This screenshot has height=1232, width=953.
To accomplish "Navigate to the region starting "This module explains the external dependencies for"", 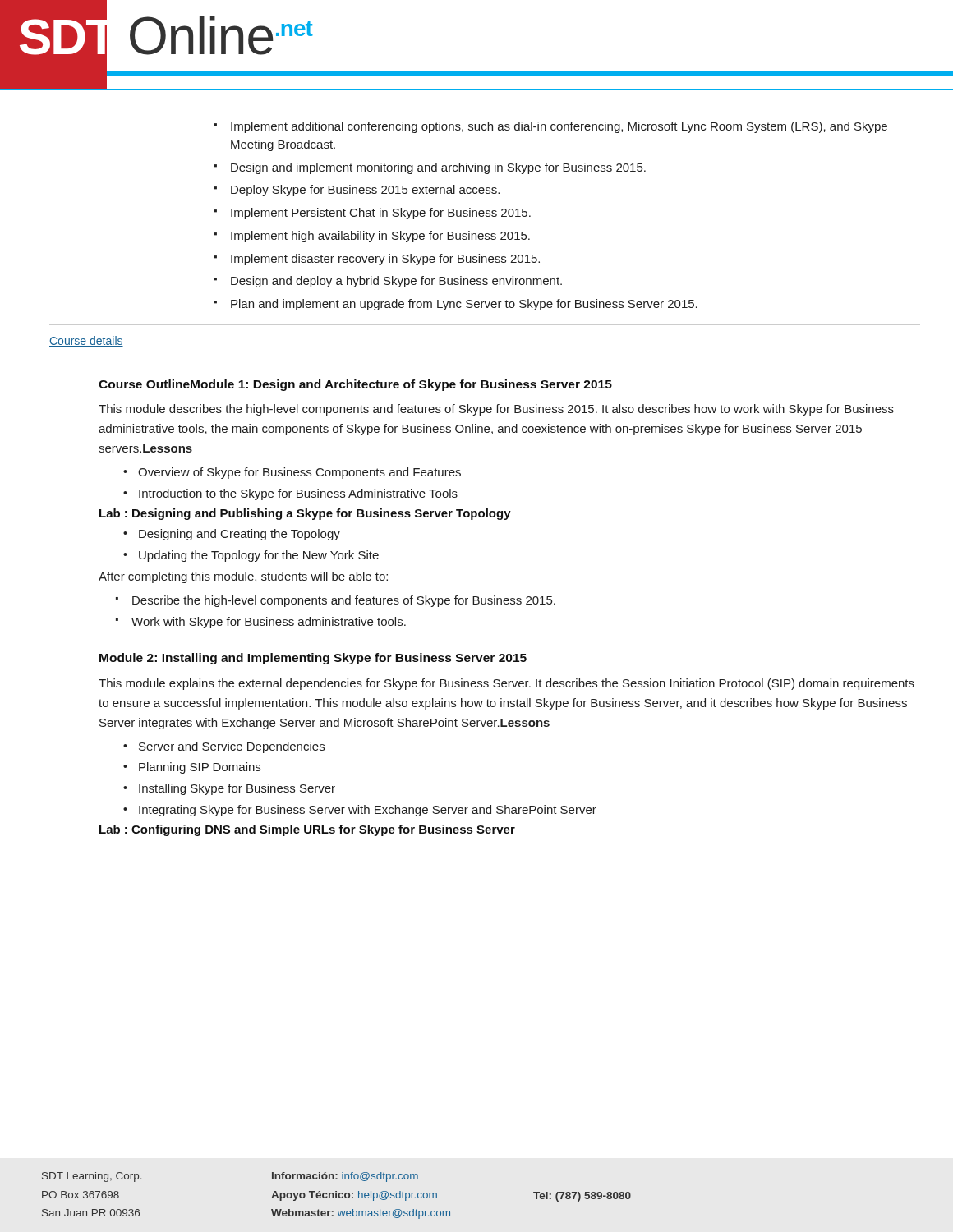I will pyautogui.click(x=506, y=702).
